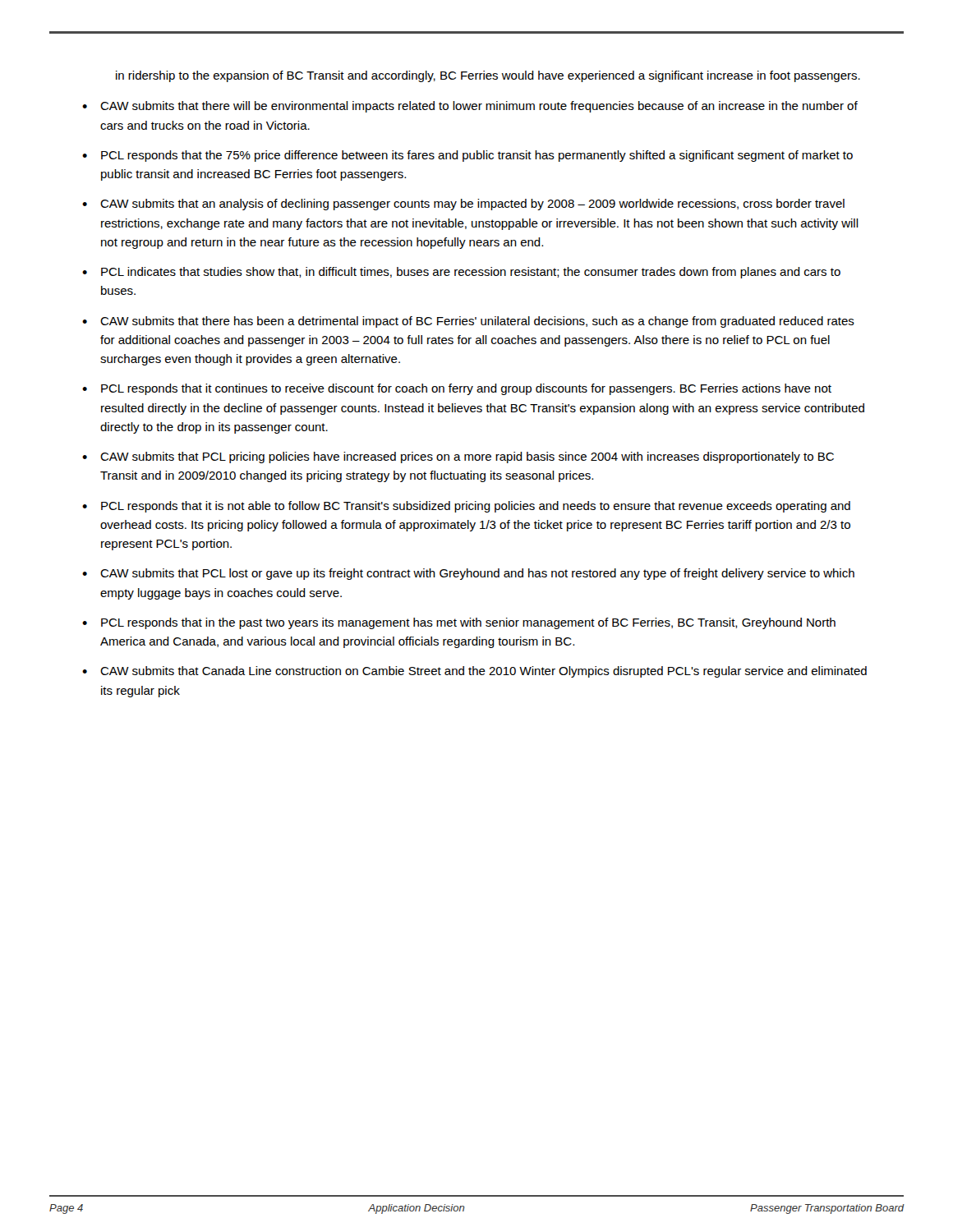
Task: Navigate to the text block starting "• PCL responds that it continues to receive"
Action: [476, 407]
